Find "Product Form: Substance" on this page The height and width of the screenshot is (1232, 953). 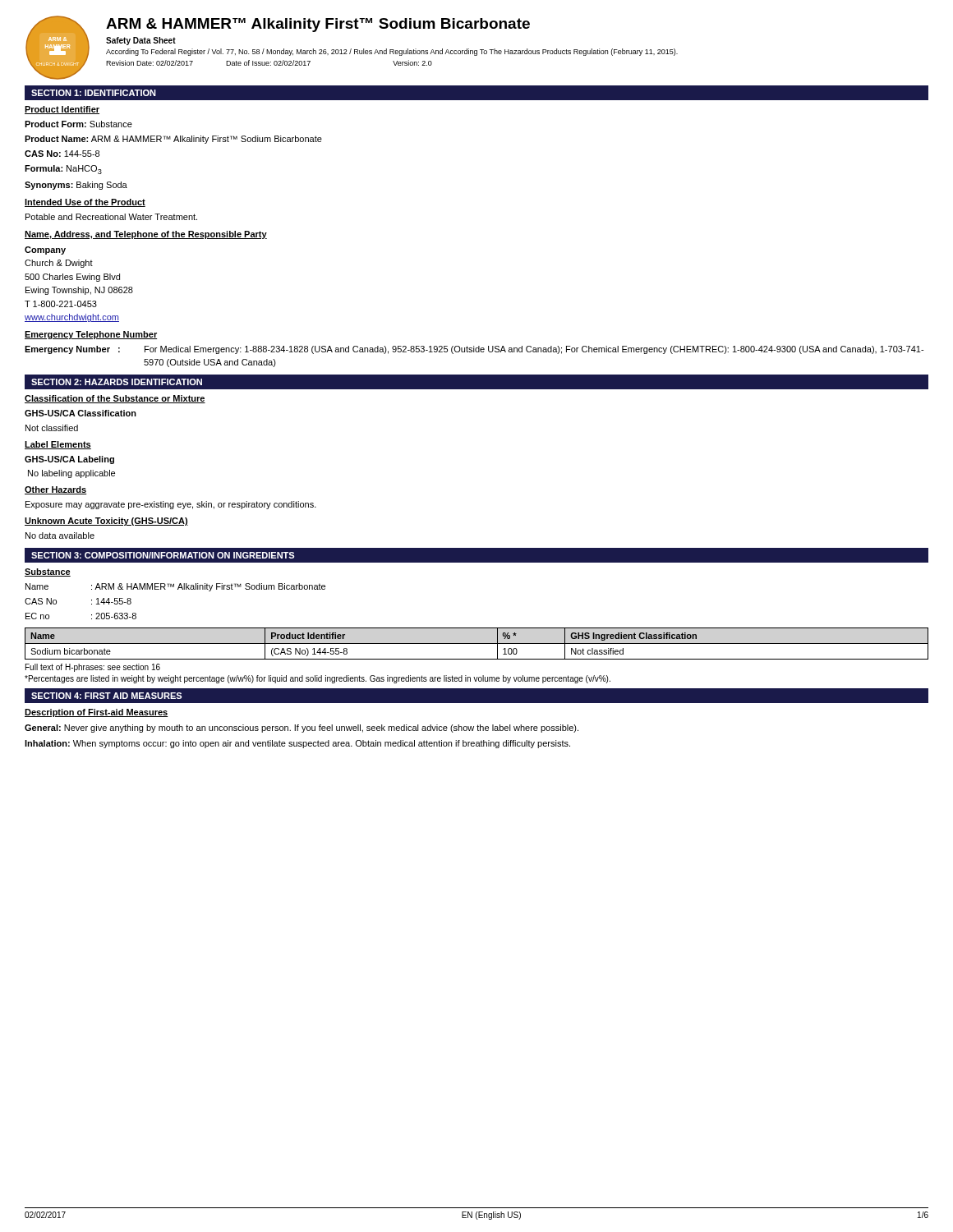[78, 124]
